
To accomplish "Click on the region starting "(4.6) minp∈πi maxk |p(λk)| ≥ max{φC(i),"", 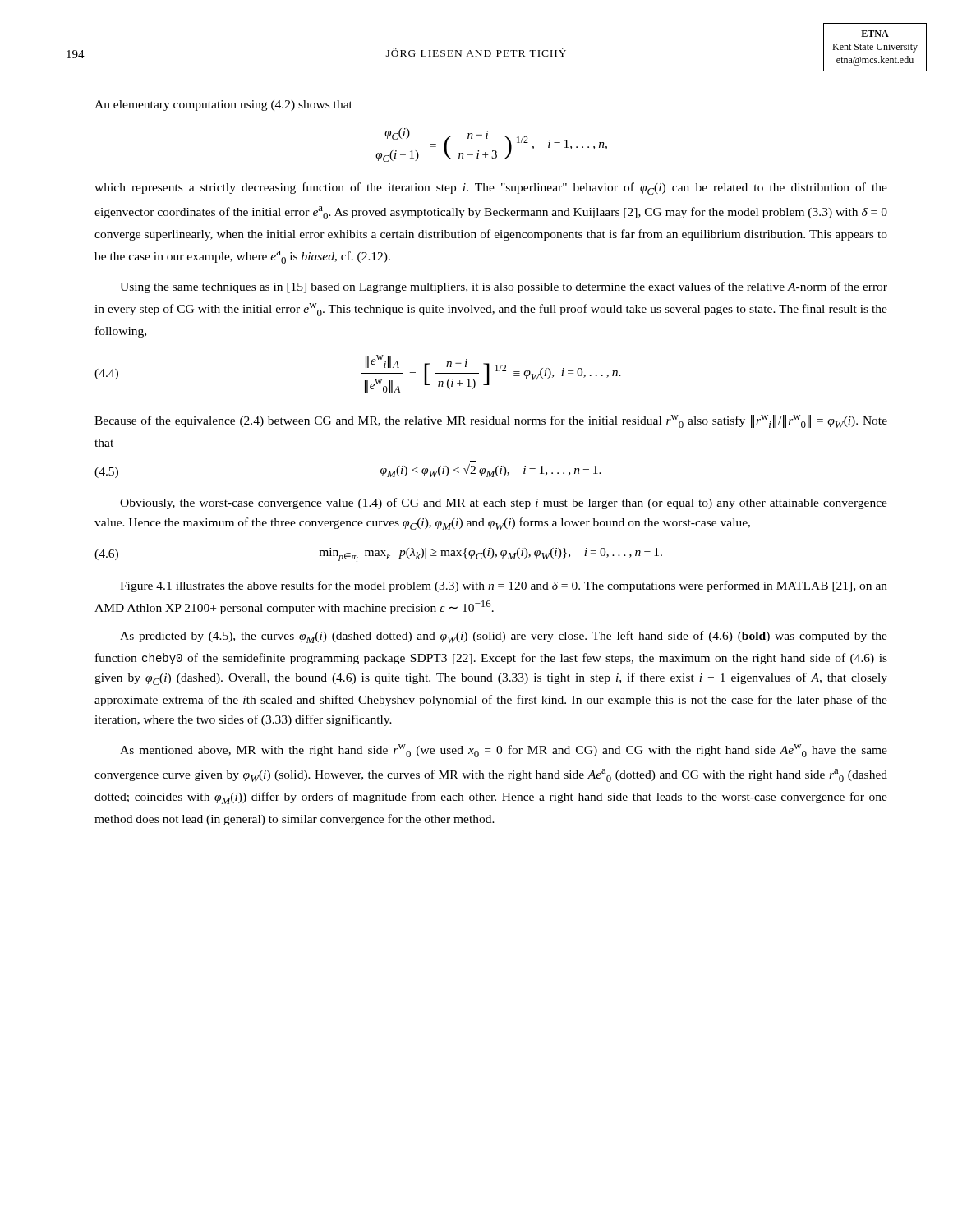I will pos(491,554).
